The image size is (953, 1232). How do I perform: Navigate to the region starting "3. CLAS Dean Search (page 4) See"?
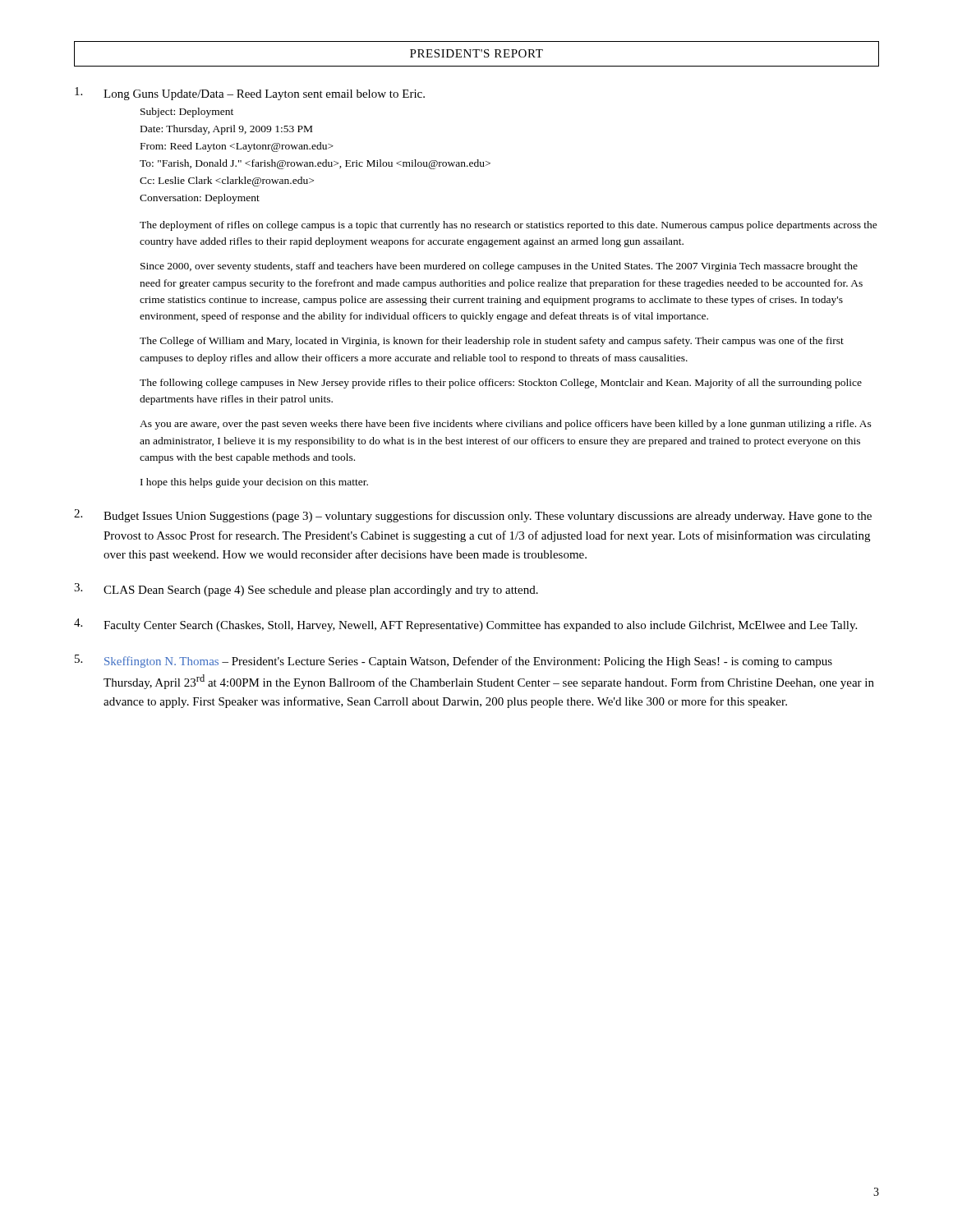coord(476,590)
